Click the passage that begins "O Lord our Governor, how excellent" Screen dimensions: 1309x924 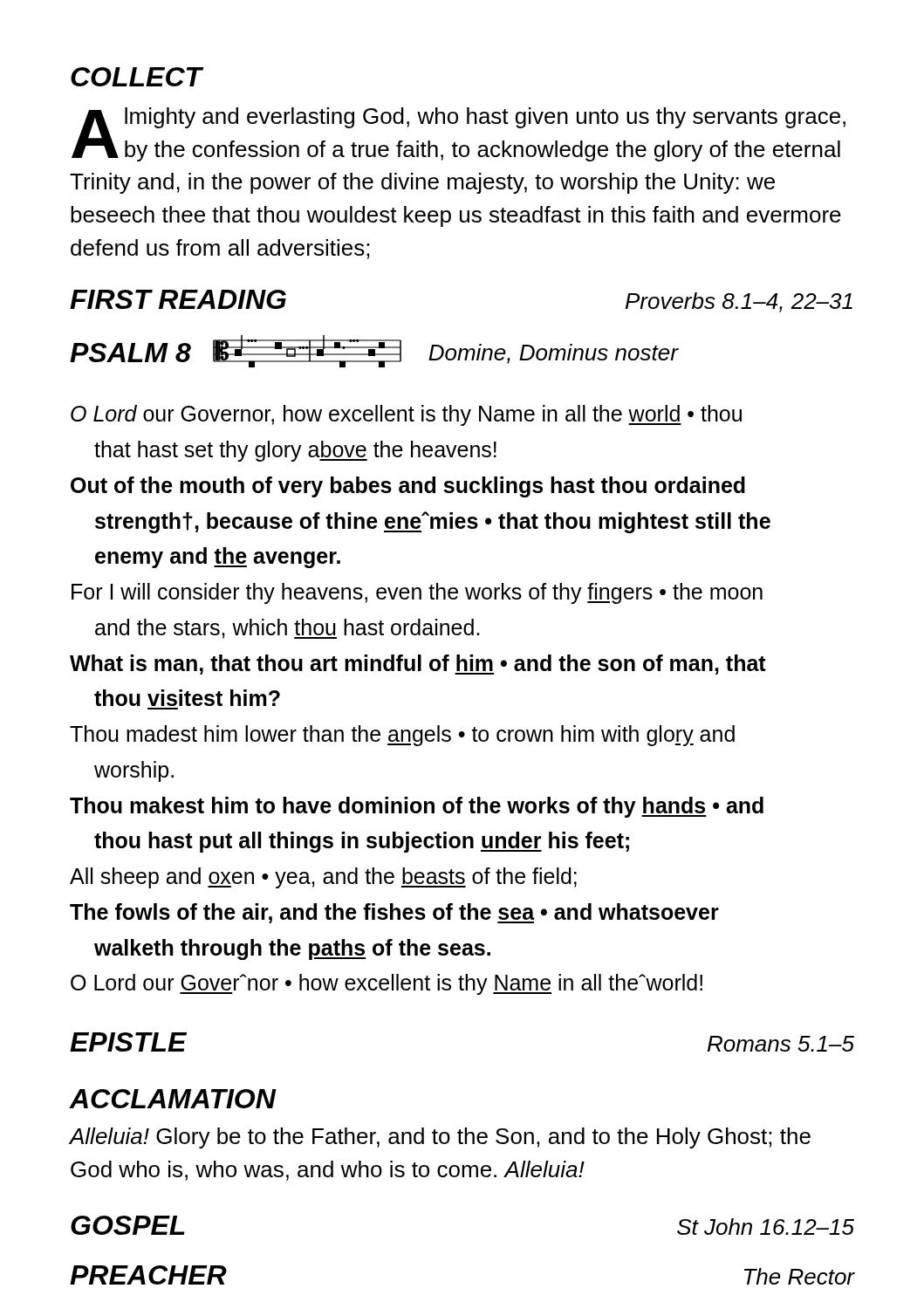pyautogui.click(x=406, y=415)
